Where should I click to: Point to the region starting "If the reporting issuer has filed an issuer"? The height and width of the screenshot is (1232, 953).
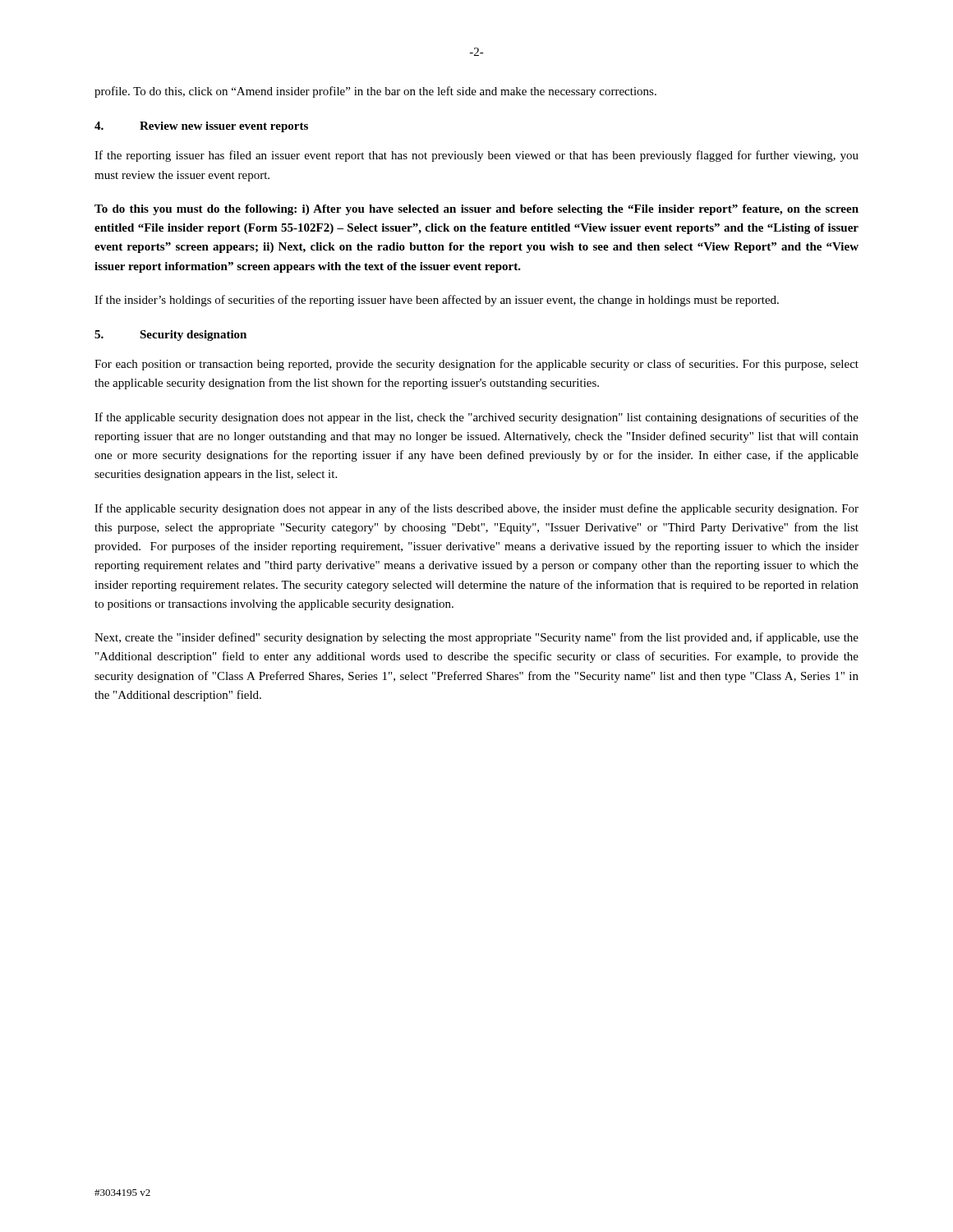pos(476,165)
